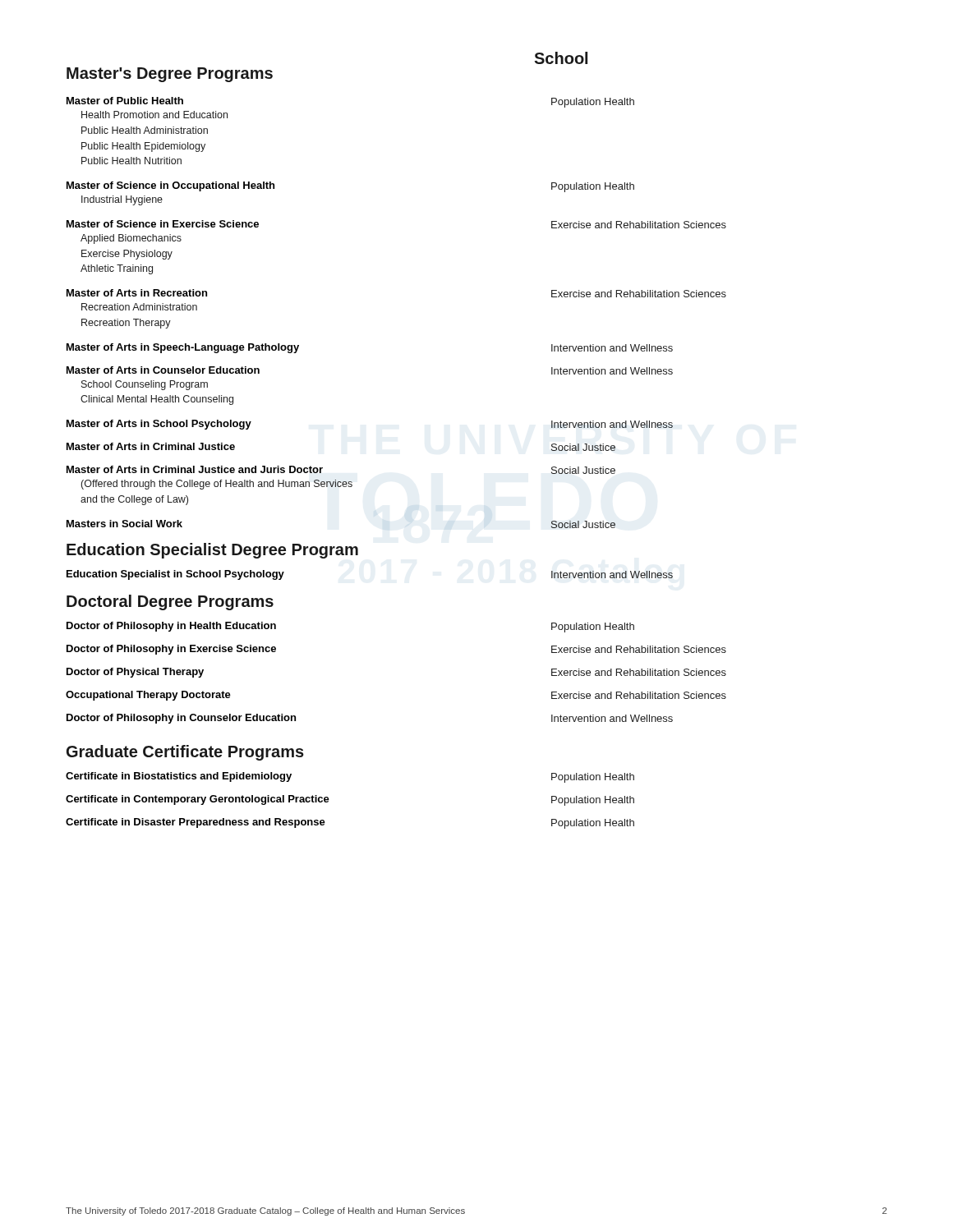953x1232 pixels.
Task: Find the list item containing "Certificate in Biostatistics and"
Action: click(x=178, y=777)
